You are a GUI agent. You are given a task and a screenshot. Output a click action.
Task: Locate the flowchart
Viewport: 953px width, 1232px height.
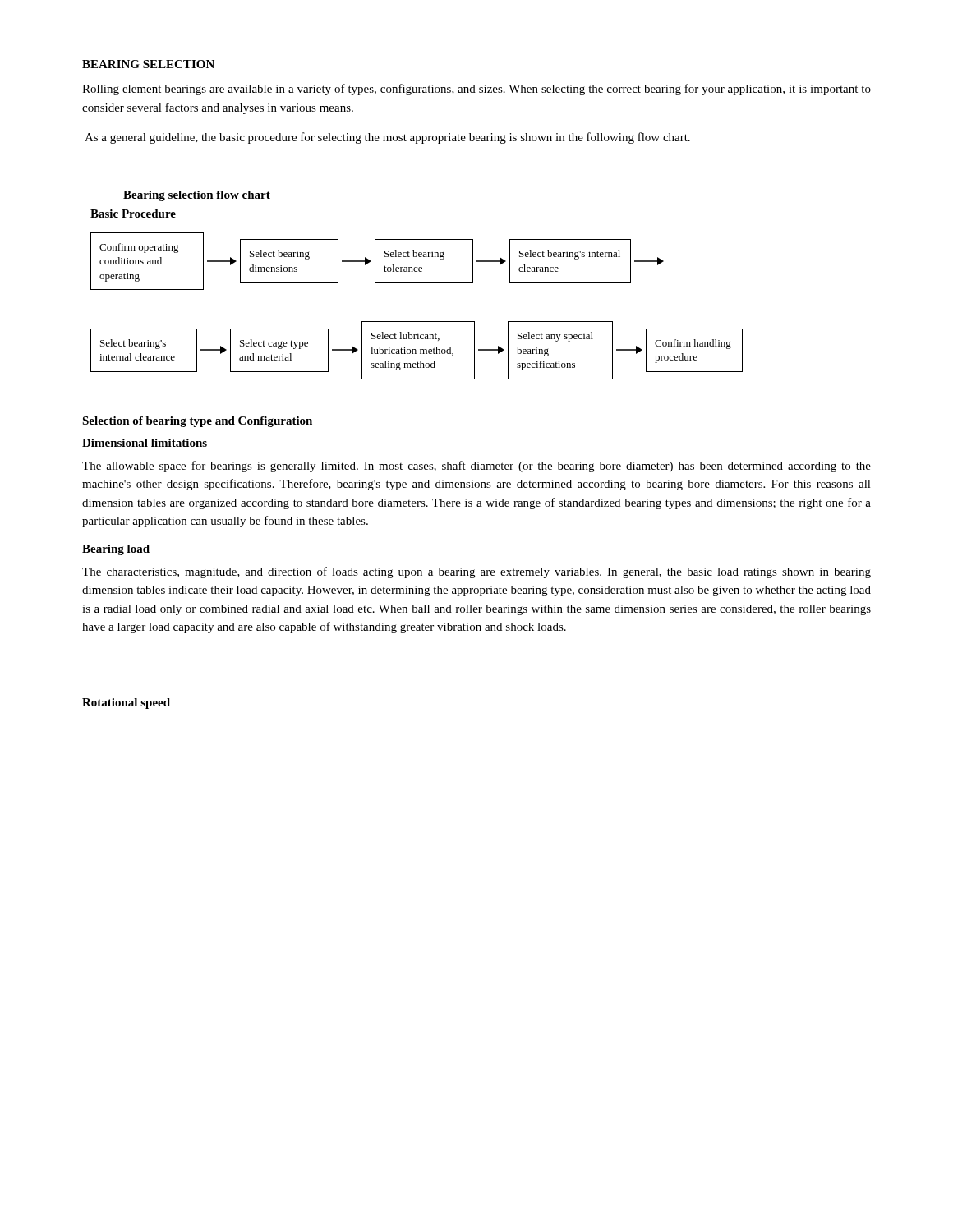[x=476, y=293]
